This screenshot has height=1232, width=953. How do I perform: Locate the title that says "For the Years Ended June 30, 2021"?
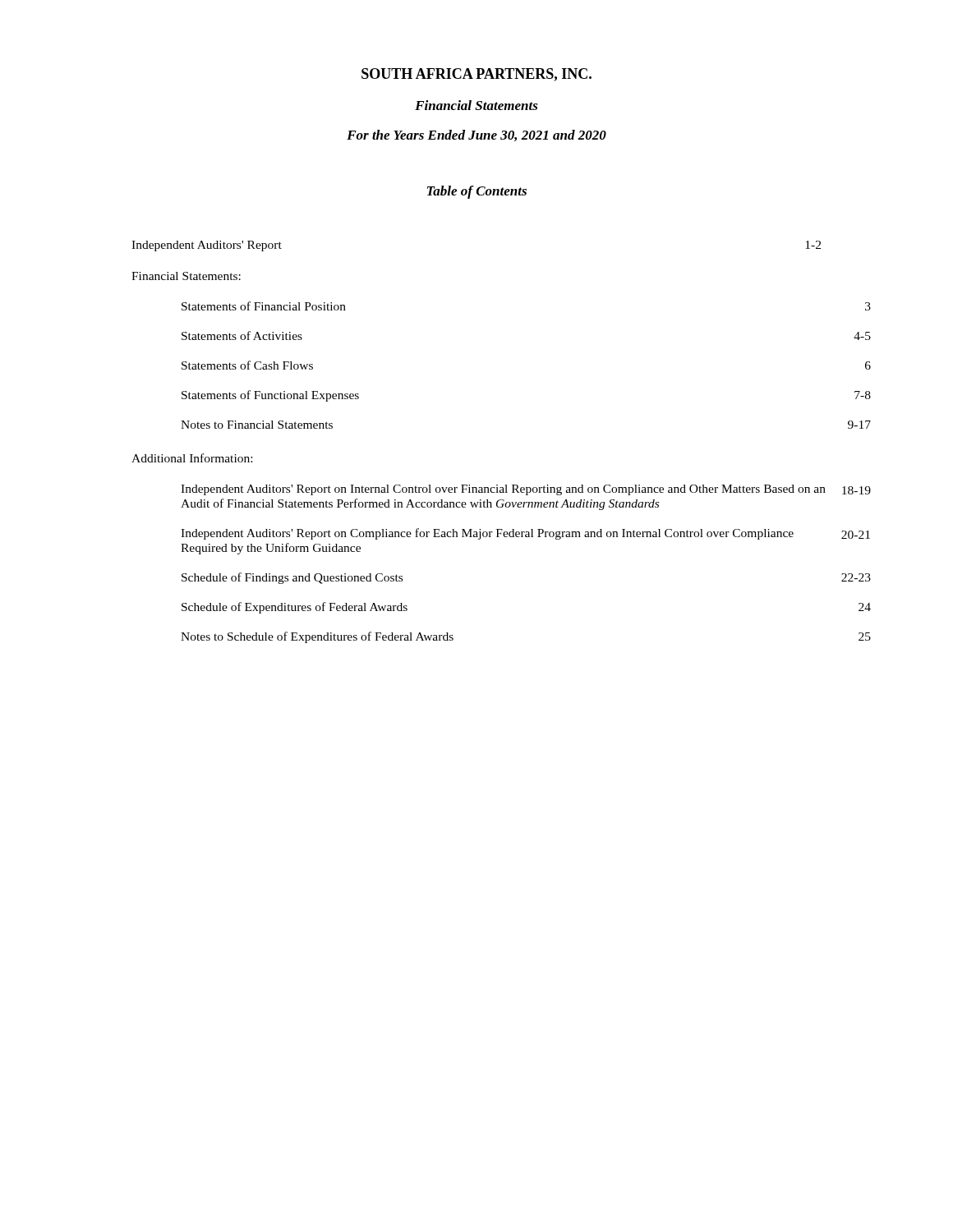click(x=476, y=135)
